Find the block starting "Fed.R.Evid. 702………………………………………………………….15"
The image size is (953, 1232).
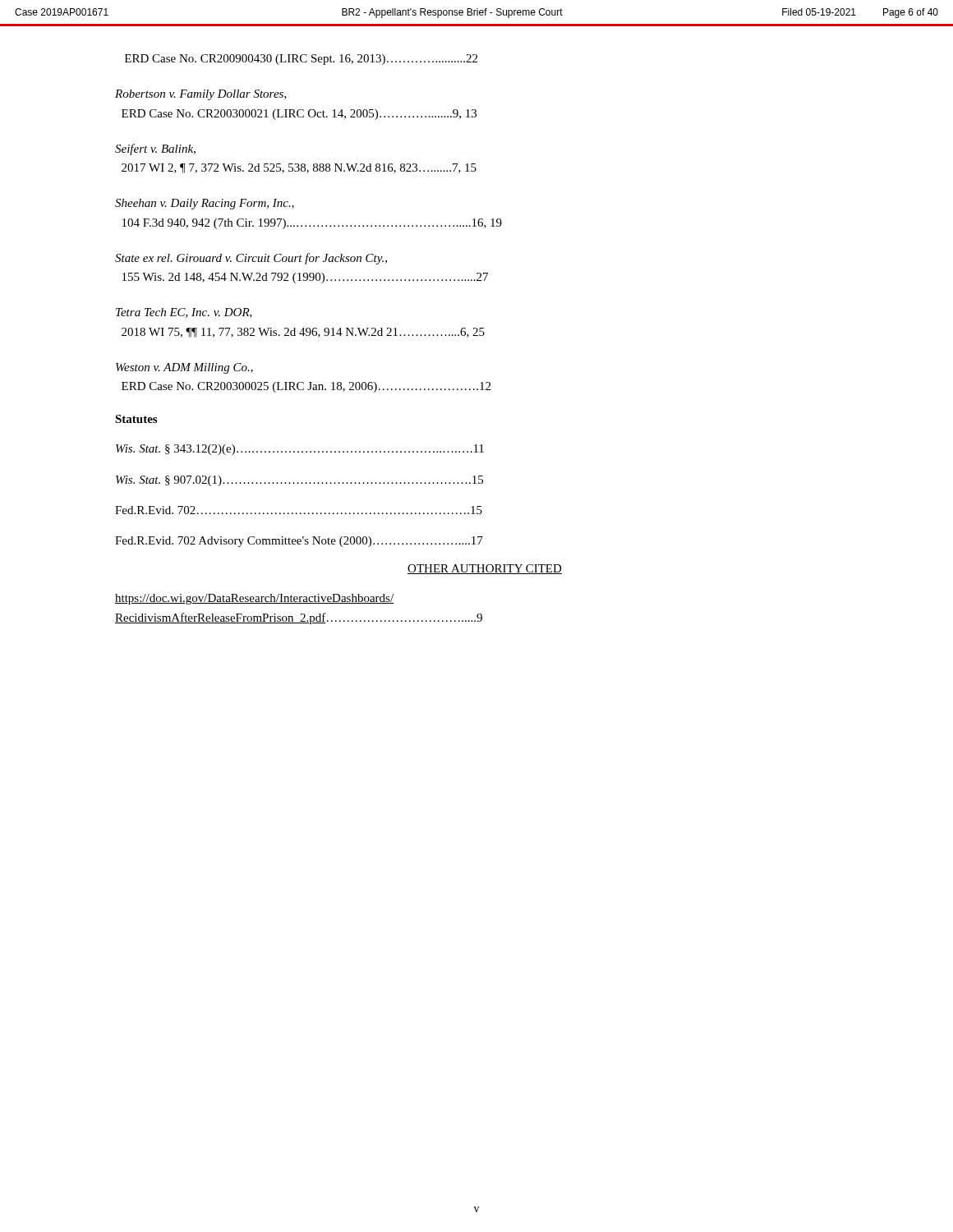(x=299, y=510)
